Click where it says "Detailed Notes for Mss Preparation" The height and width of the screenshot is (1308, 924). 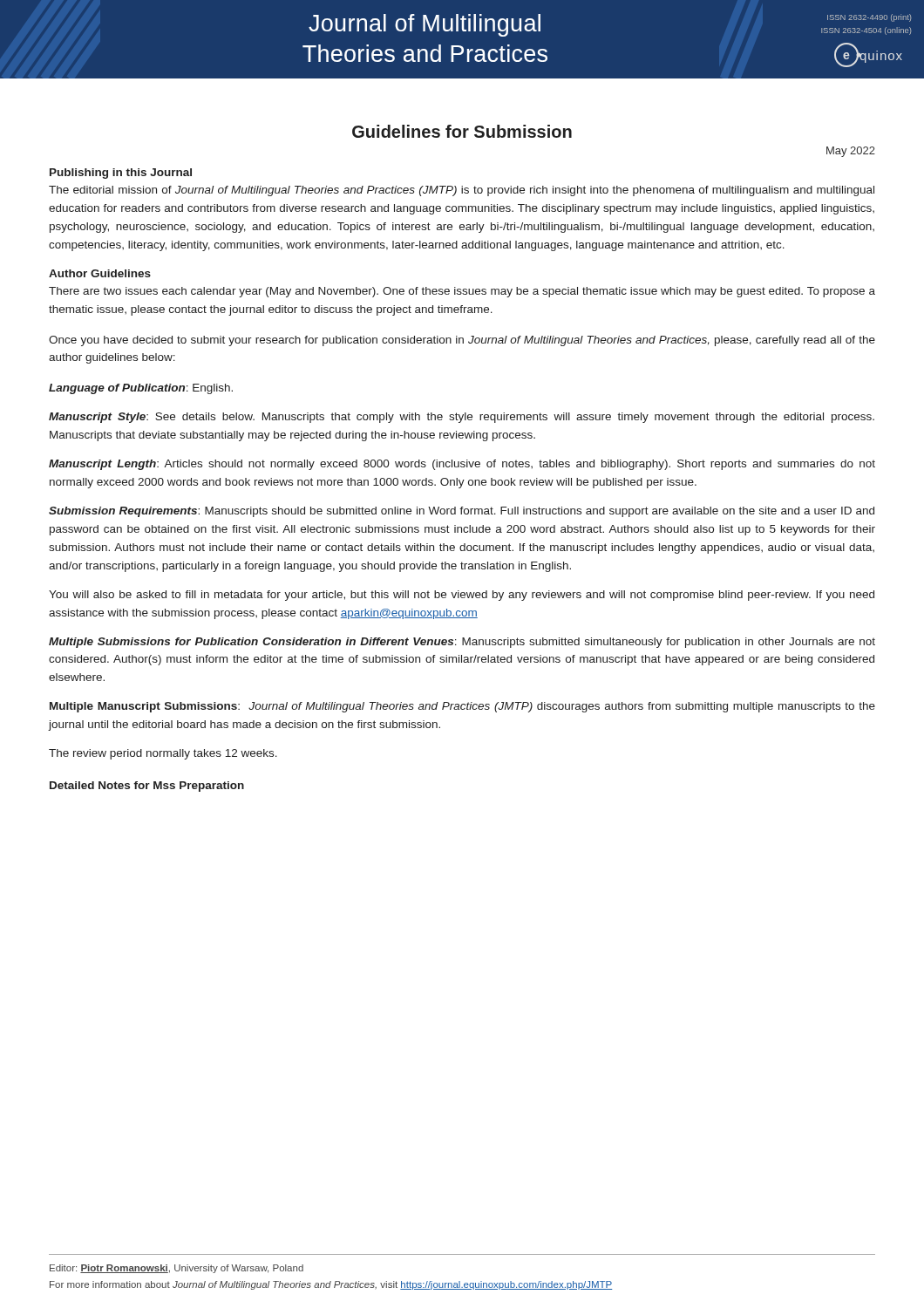pos(147,785)
